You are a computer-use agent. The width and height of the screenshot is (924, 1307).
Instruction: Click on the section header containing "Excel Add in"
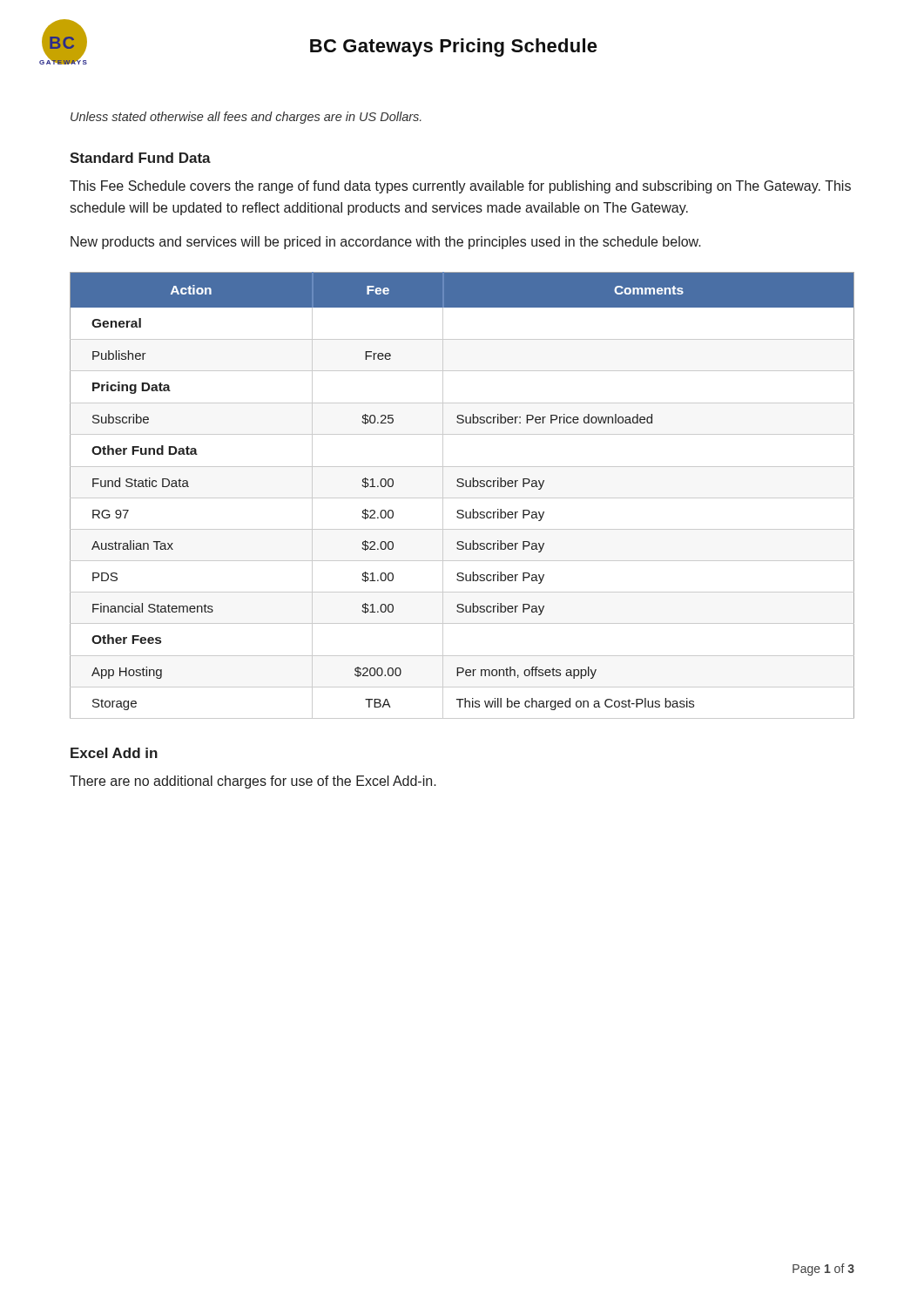(114, 754)
